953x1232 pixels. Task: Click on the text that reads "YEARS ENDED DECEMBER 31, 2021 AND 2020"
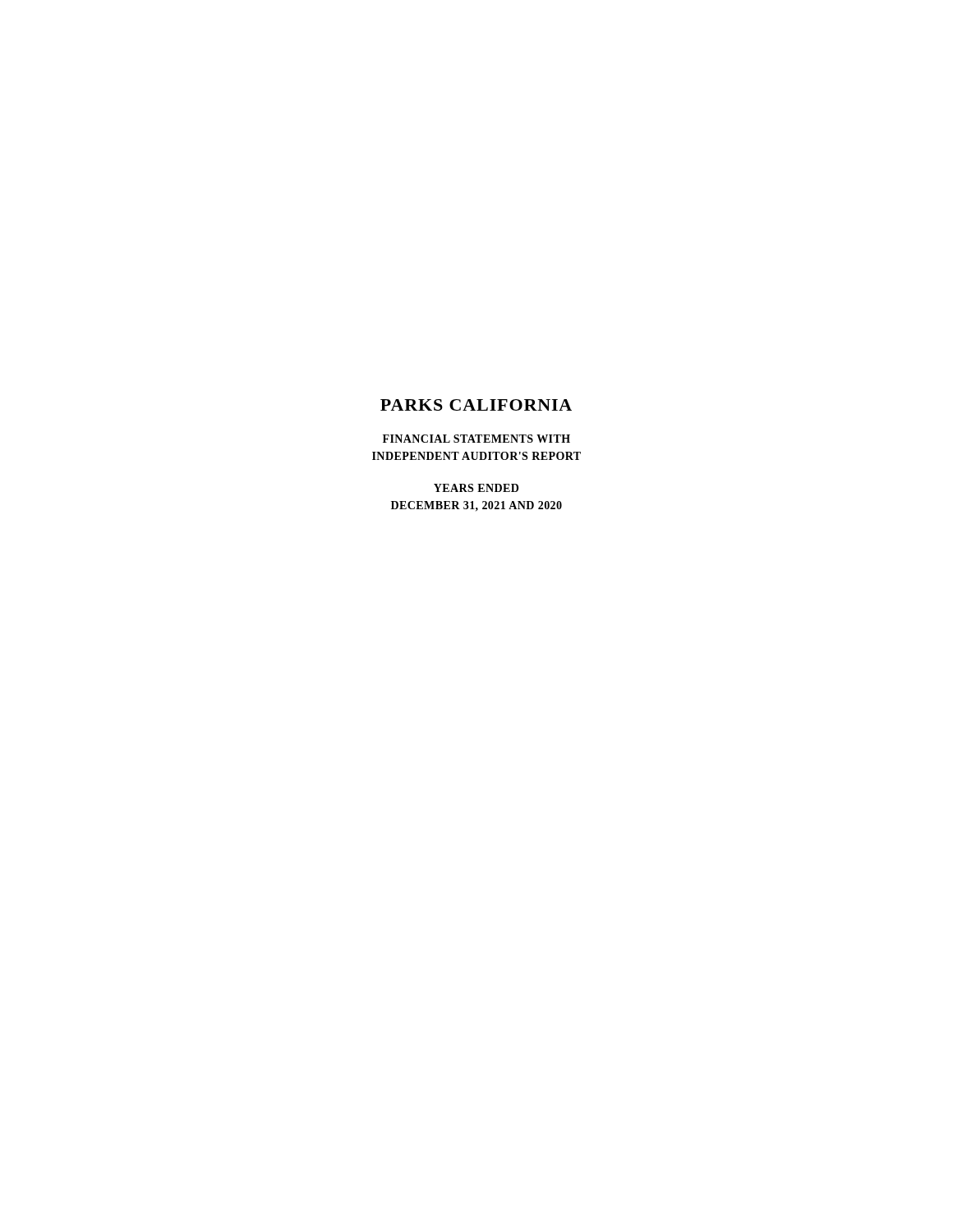476,497
